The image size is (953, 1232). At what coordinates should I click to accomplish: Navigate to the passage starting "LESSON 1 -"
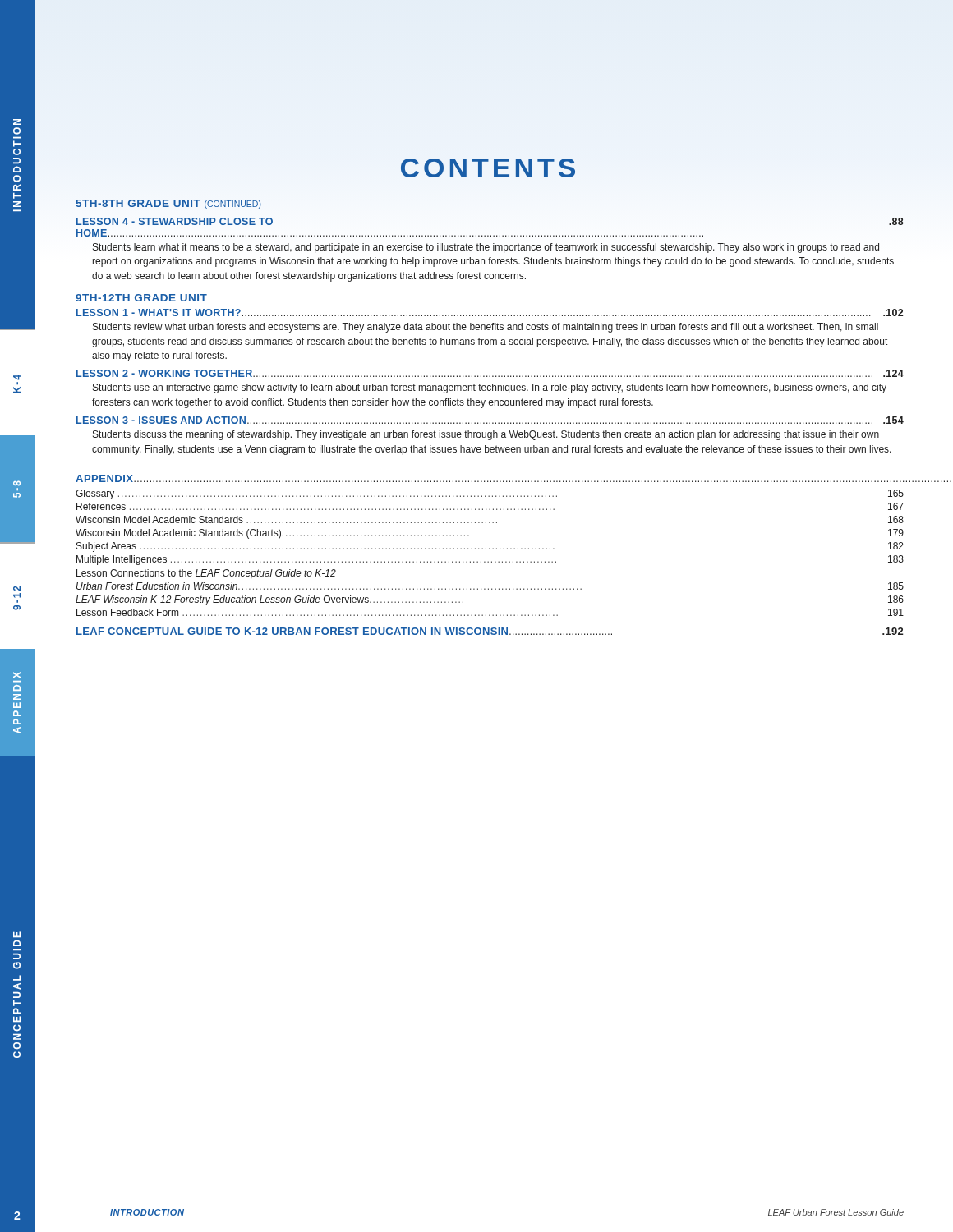click(x=490, y=313)
